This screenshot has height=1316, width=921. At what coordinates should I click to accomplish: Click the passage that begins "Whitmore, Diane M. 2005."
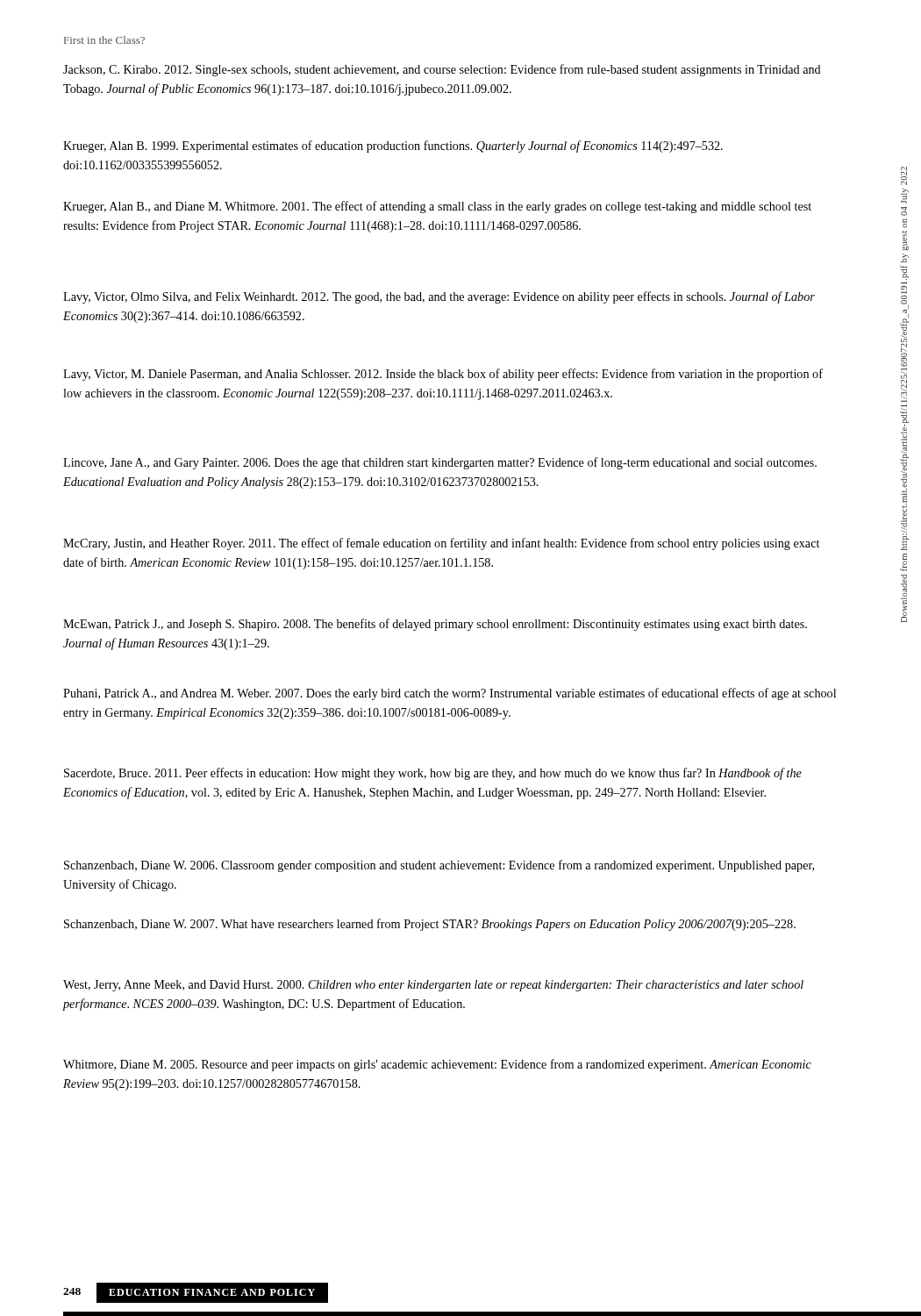[437, 1074]
